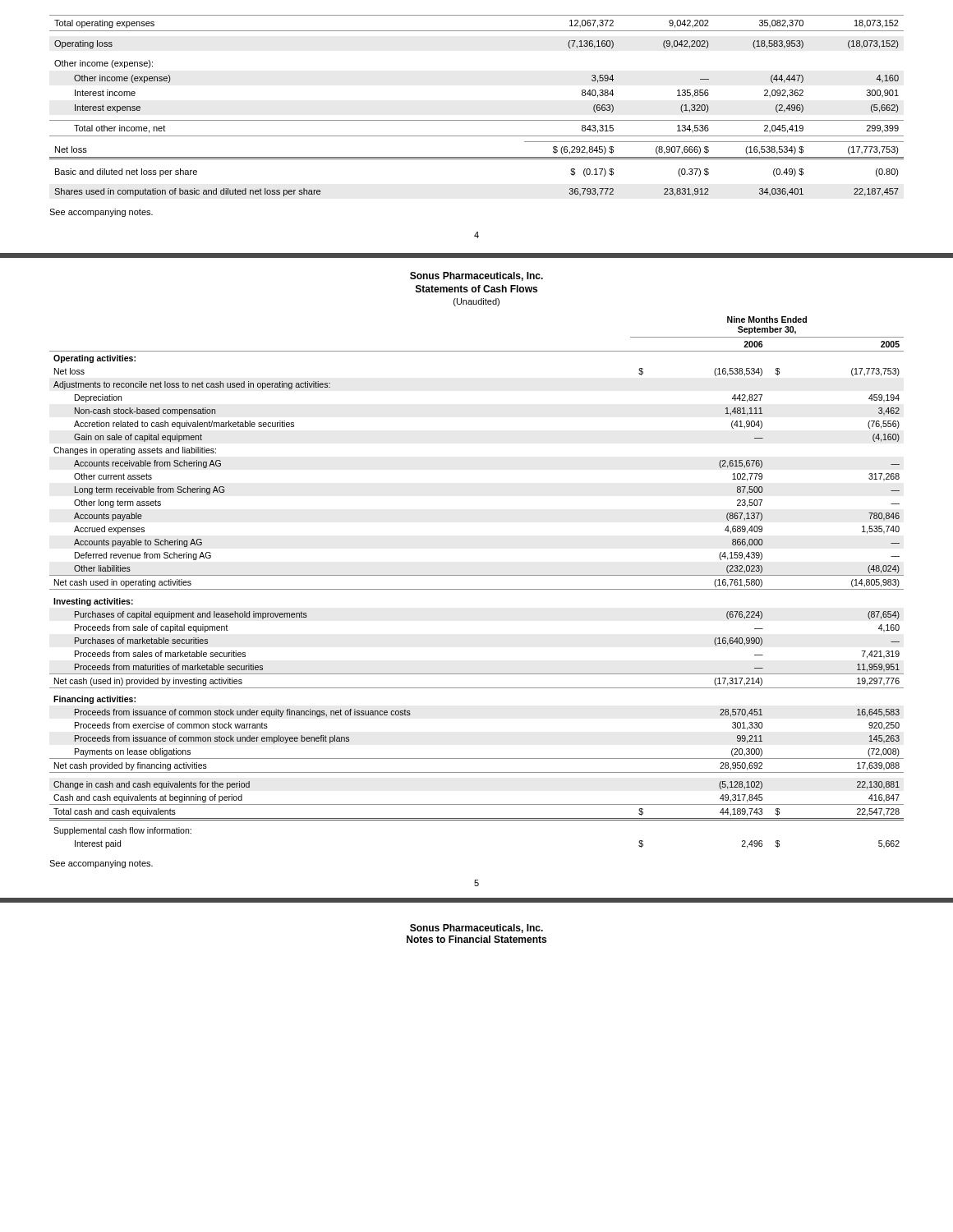
Task: Select the title that reads "Sonus Pharmaceuticals, Inc. Notes"
Action: pyautogui.click(x=476, y=934)
